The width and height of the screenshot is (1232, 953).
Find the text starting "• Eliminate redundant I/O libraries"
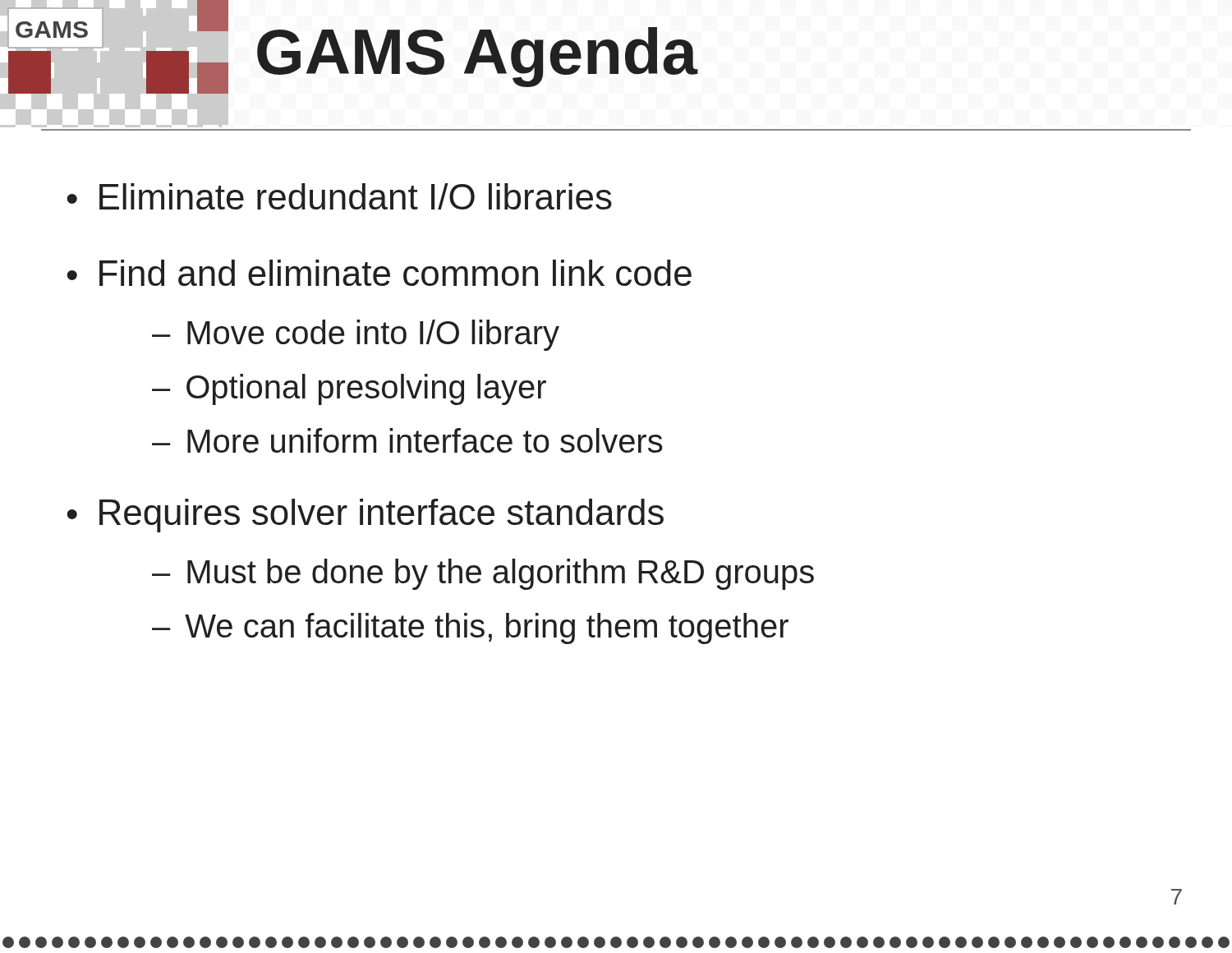tap(339, 198)
